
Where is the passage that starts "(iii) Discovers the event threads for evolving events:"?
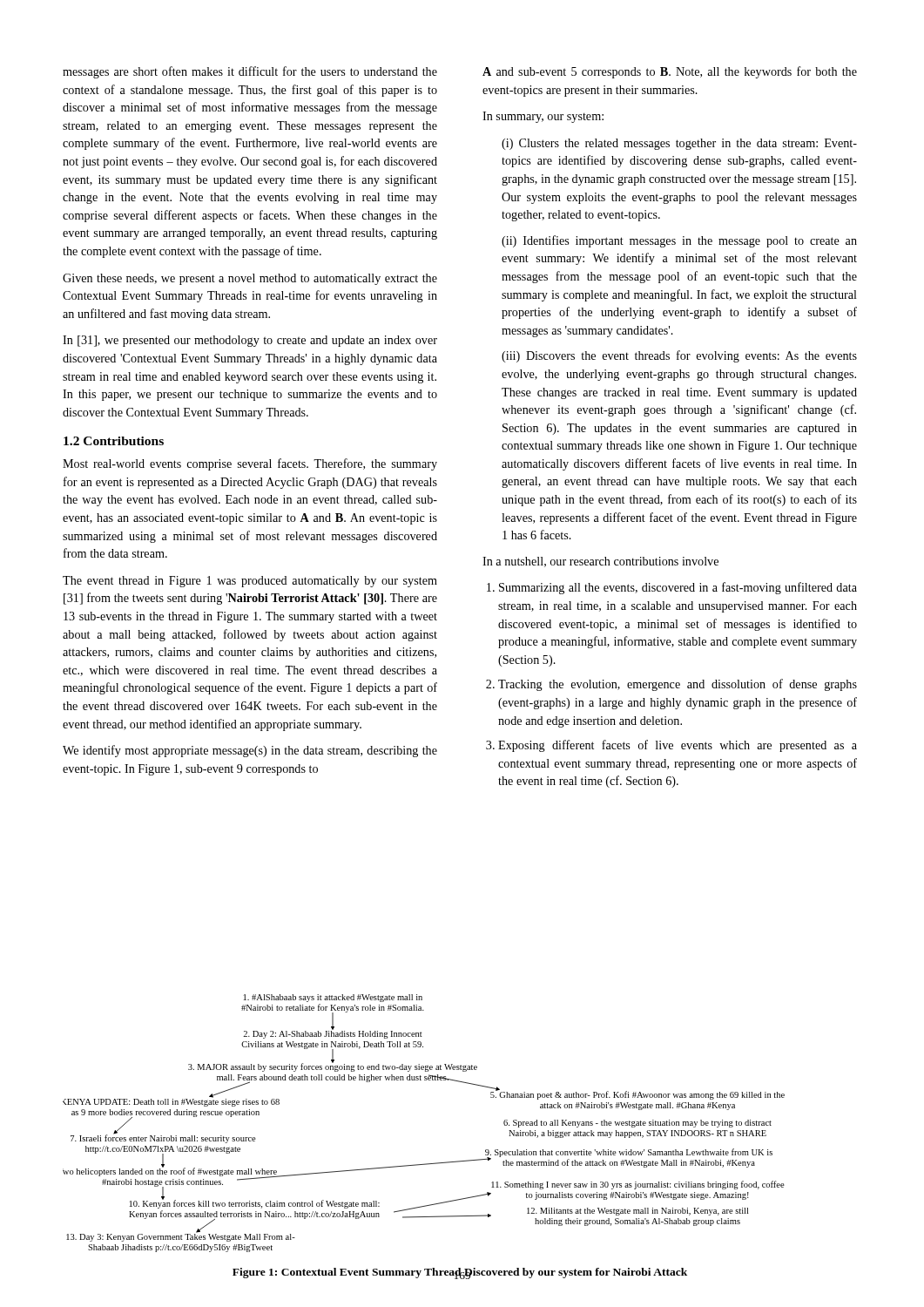[679, 446]
